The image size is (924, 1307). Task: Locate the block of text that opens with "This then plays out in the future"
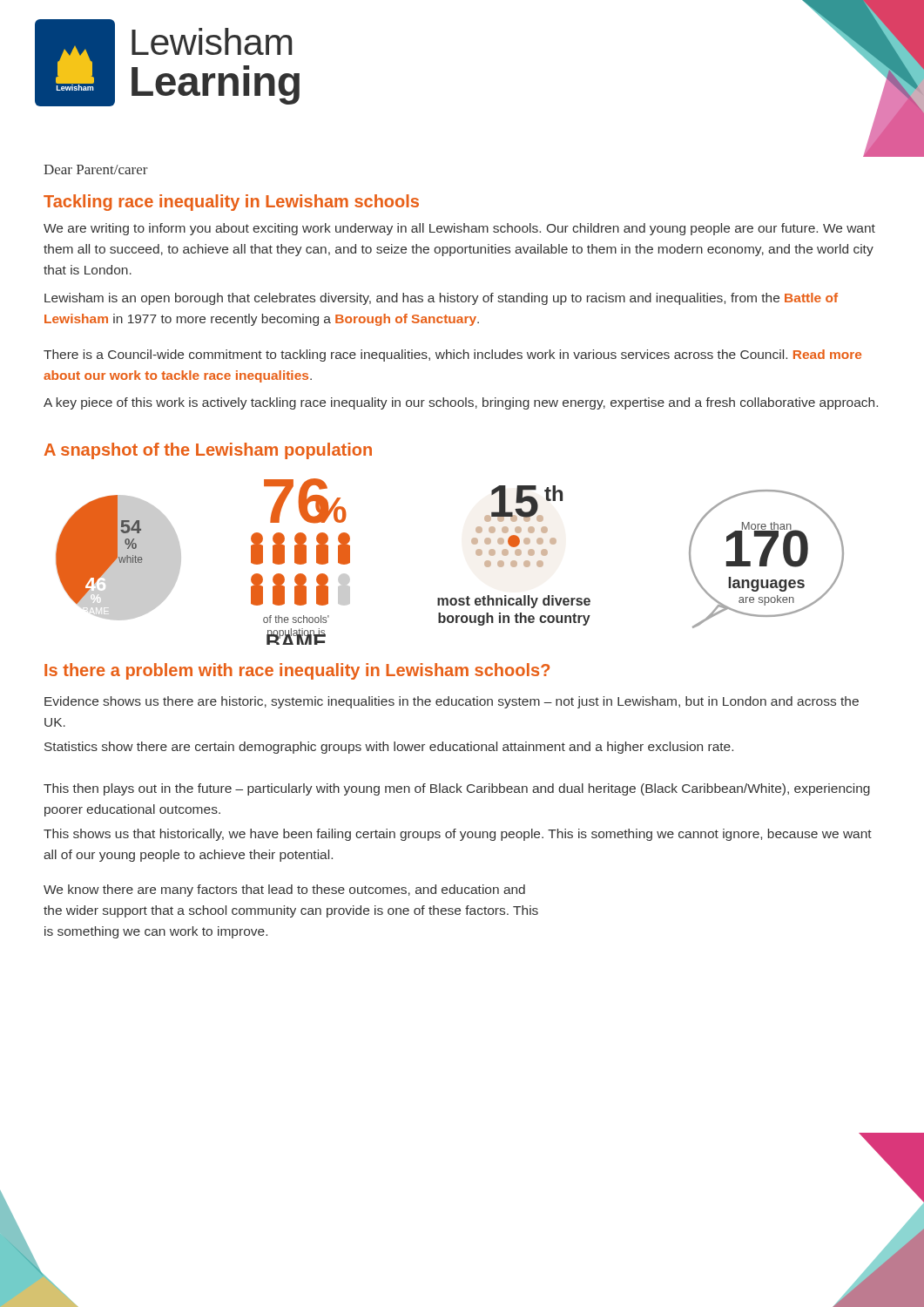coord(457,799)
